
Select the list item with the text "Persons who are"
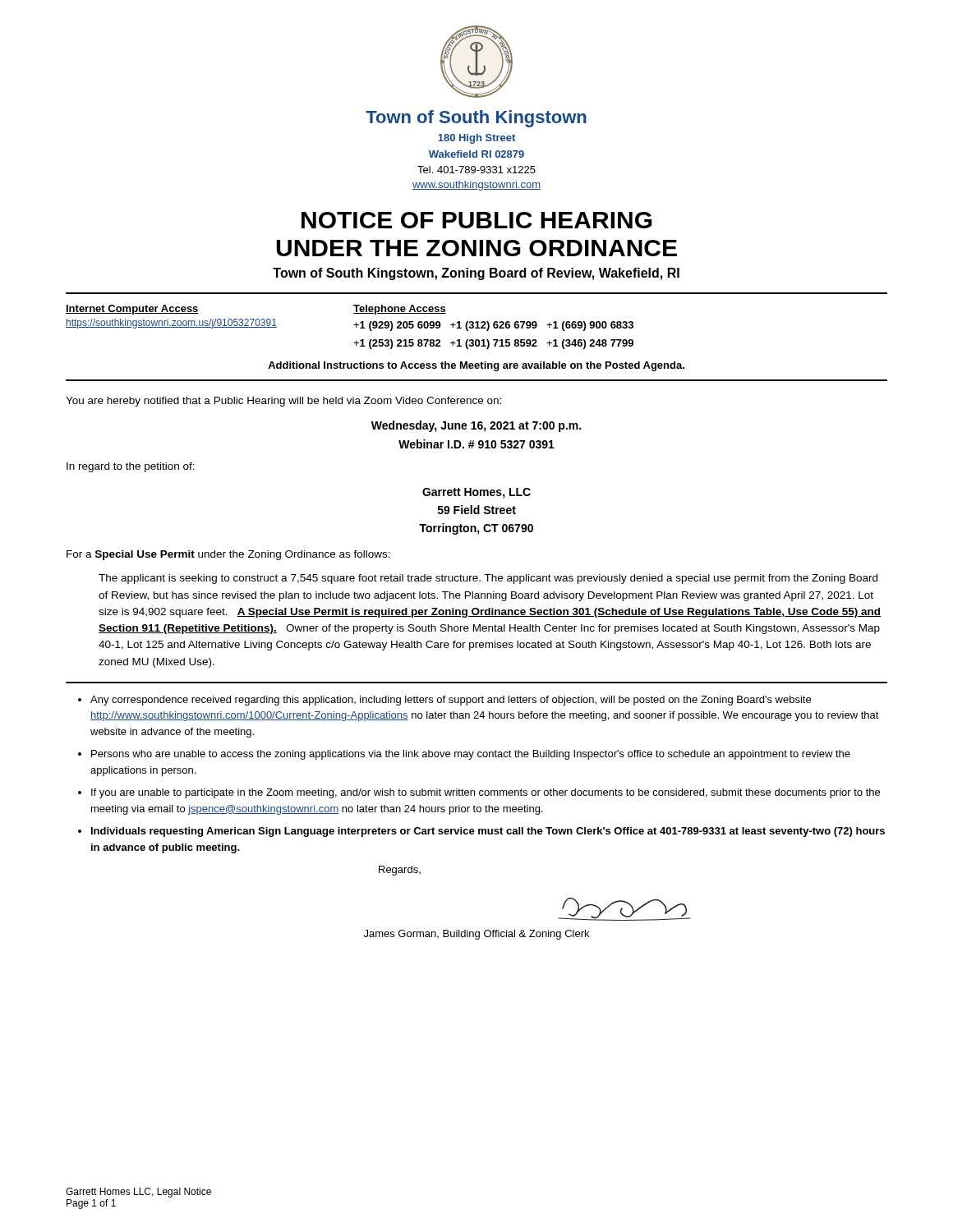[x=470, y=762]
